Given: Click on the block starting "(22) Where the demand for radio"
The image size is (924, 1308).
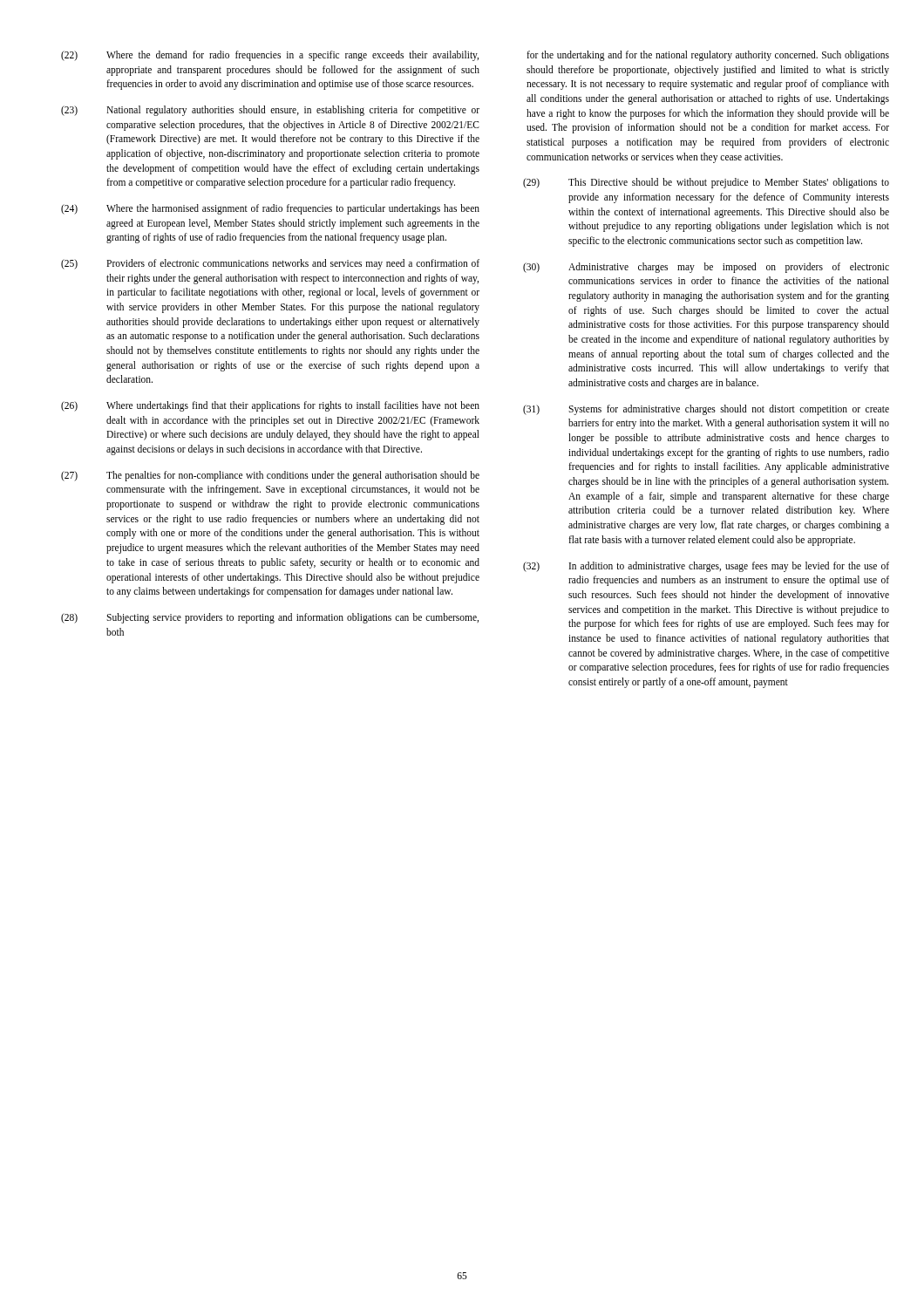Looking at the screenshot, I should pos(270,70).
